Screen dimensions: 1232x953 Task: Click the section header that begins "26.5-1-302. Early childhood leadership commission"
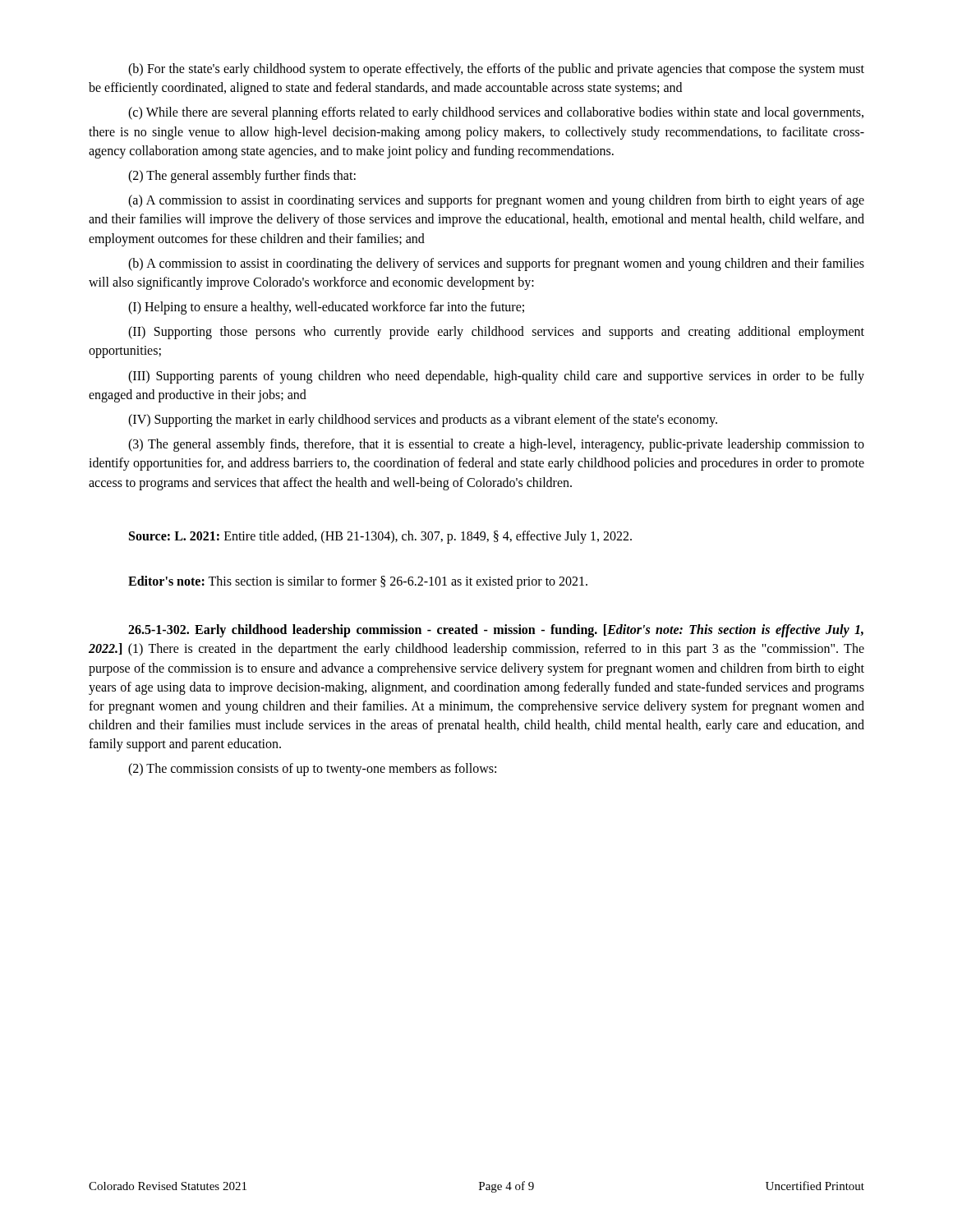476,687
